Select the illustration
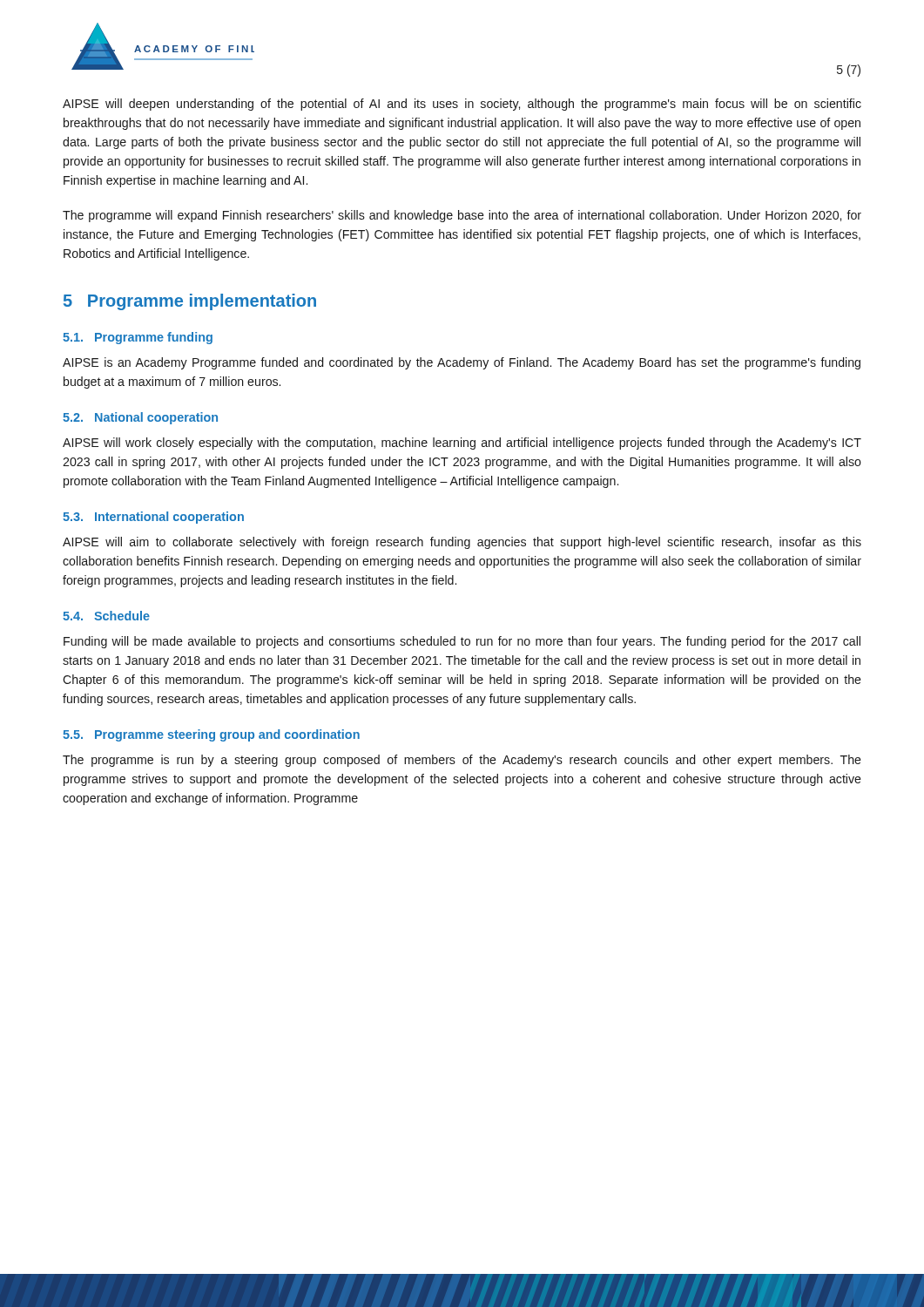The image size is (924, 1307). [x=462, y=1290]
